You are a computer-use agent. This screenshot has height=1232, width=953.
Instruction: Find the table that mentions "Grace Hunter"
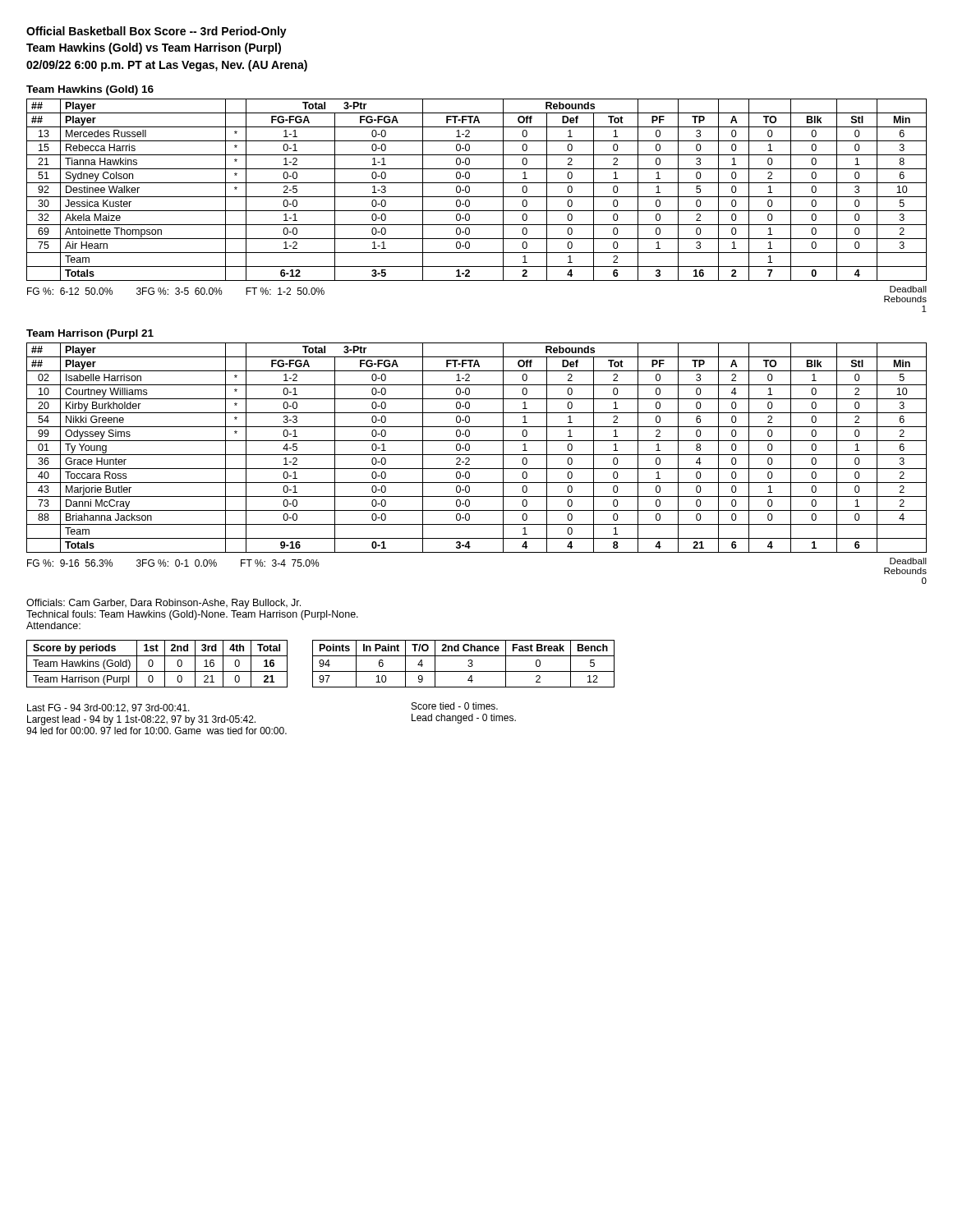click(476, 448)
